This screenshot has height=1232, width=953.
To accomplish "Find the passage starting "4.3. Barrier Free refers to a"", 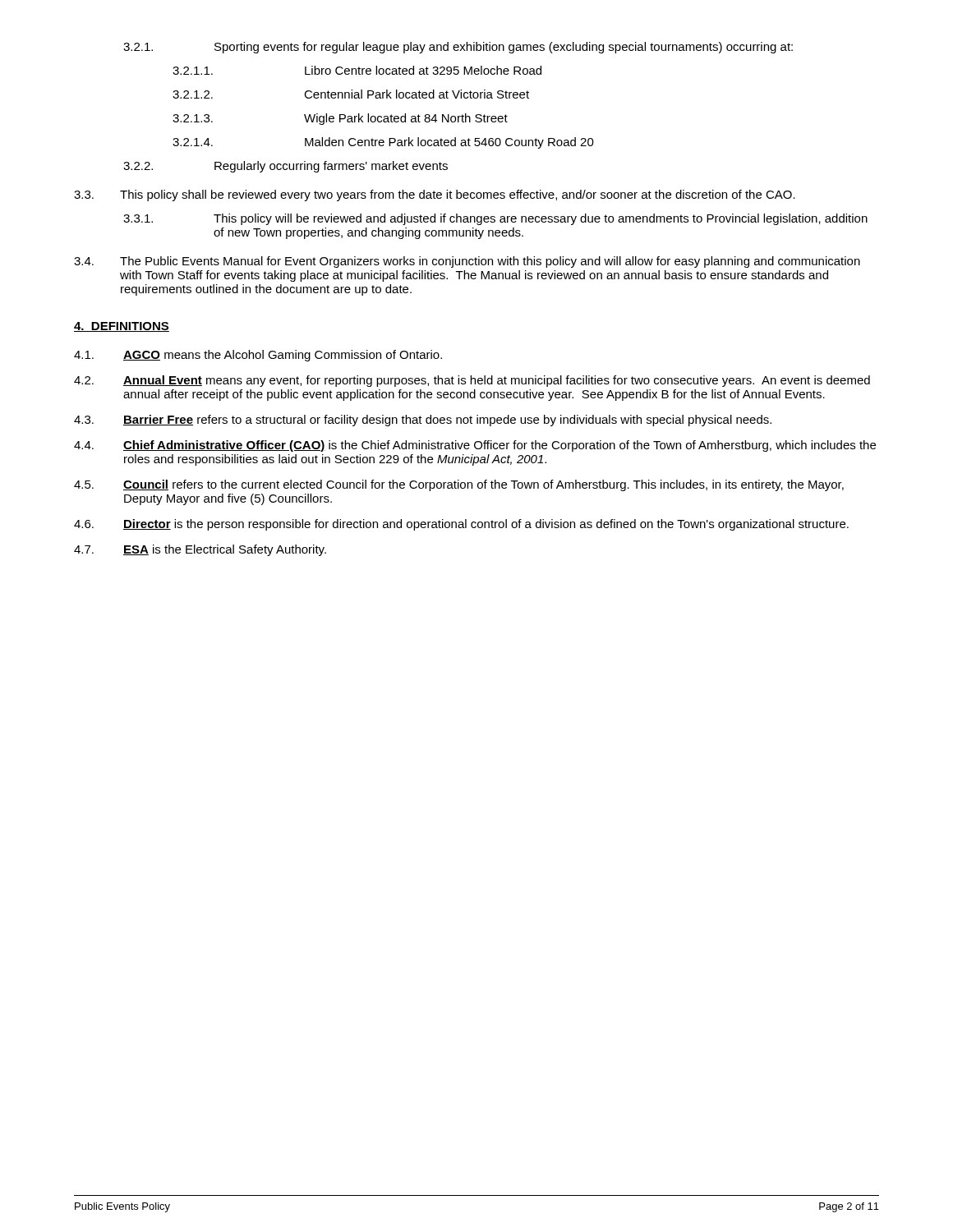I will point(476,419).
